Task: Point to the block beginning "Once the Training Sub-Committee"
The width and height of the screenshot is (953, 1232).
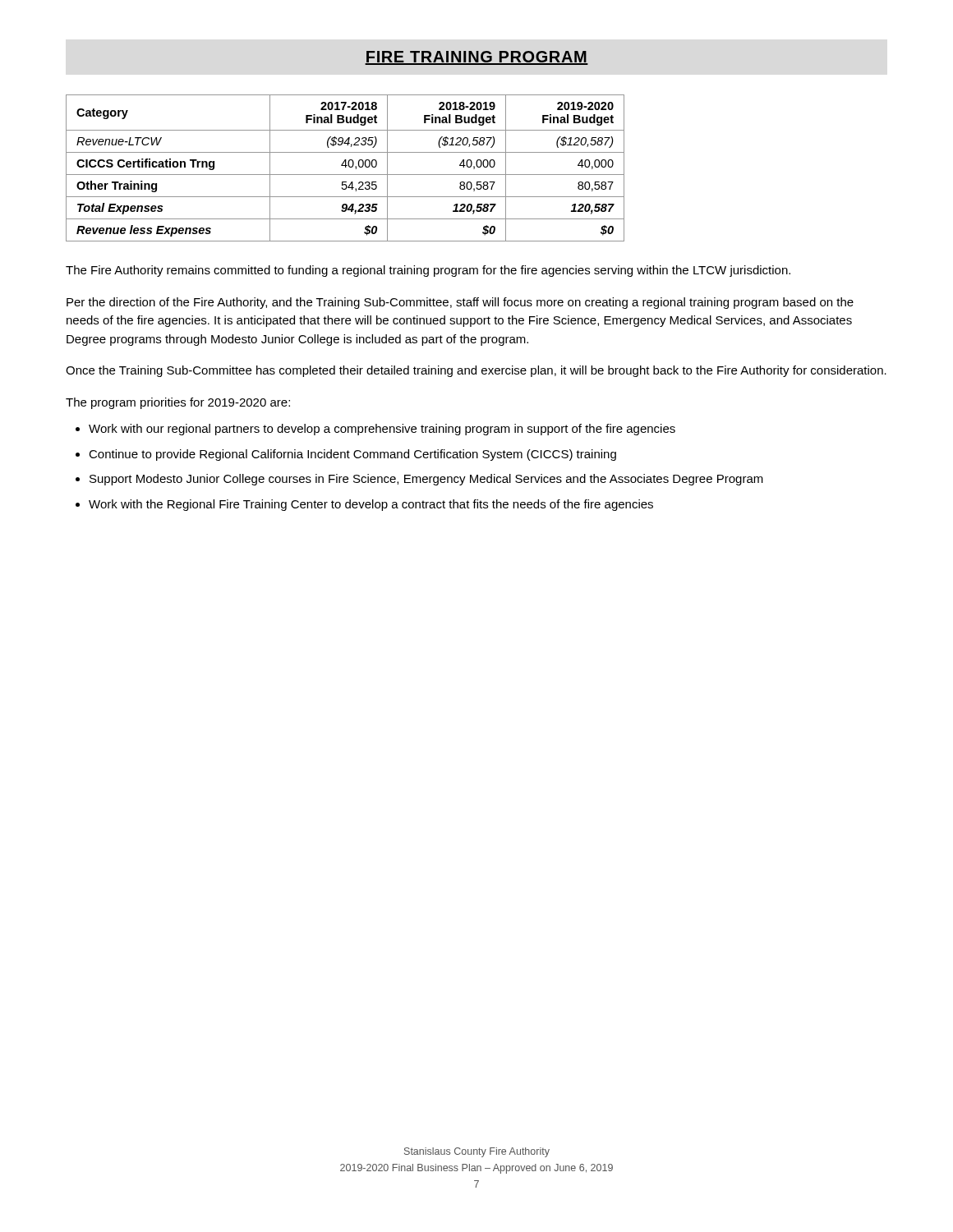Action: pyautogui.click(x=476, y=370)
